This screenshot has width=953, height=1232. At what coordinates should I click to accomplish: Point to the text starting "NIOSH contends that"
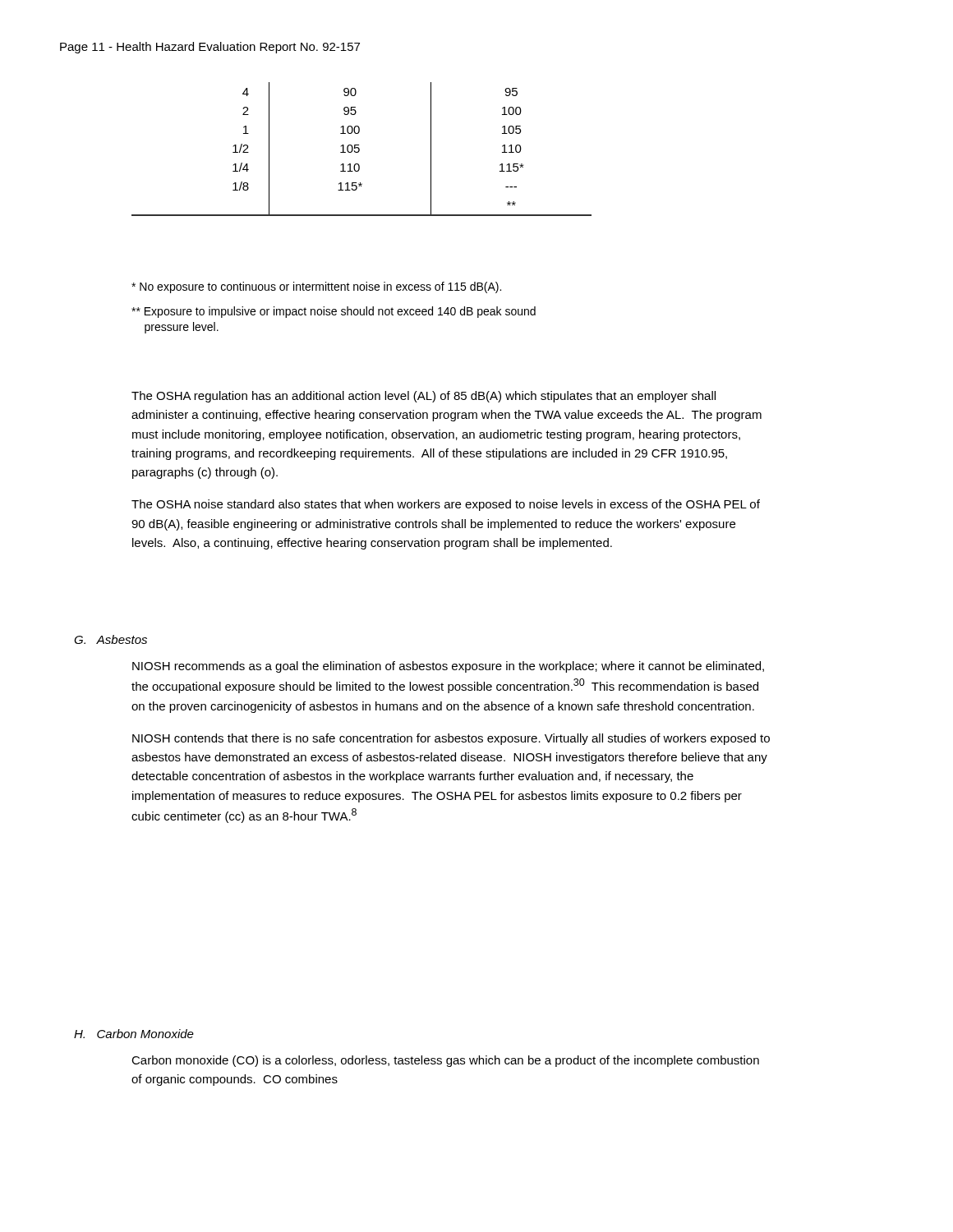[451, 777]
